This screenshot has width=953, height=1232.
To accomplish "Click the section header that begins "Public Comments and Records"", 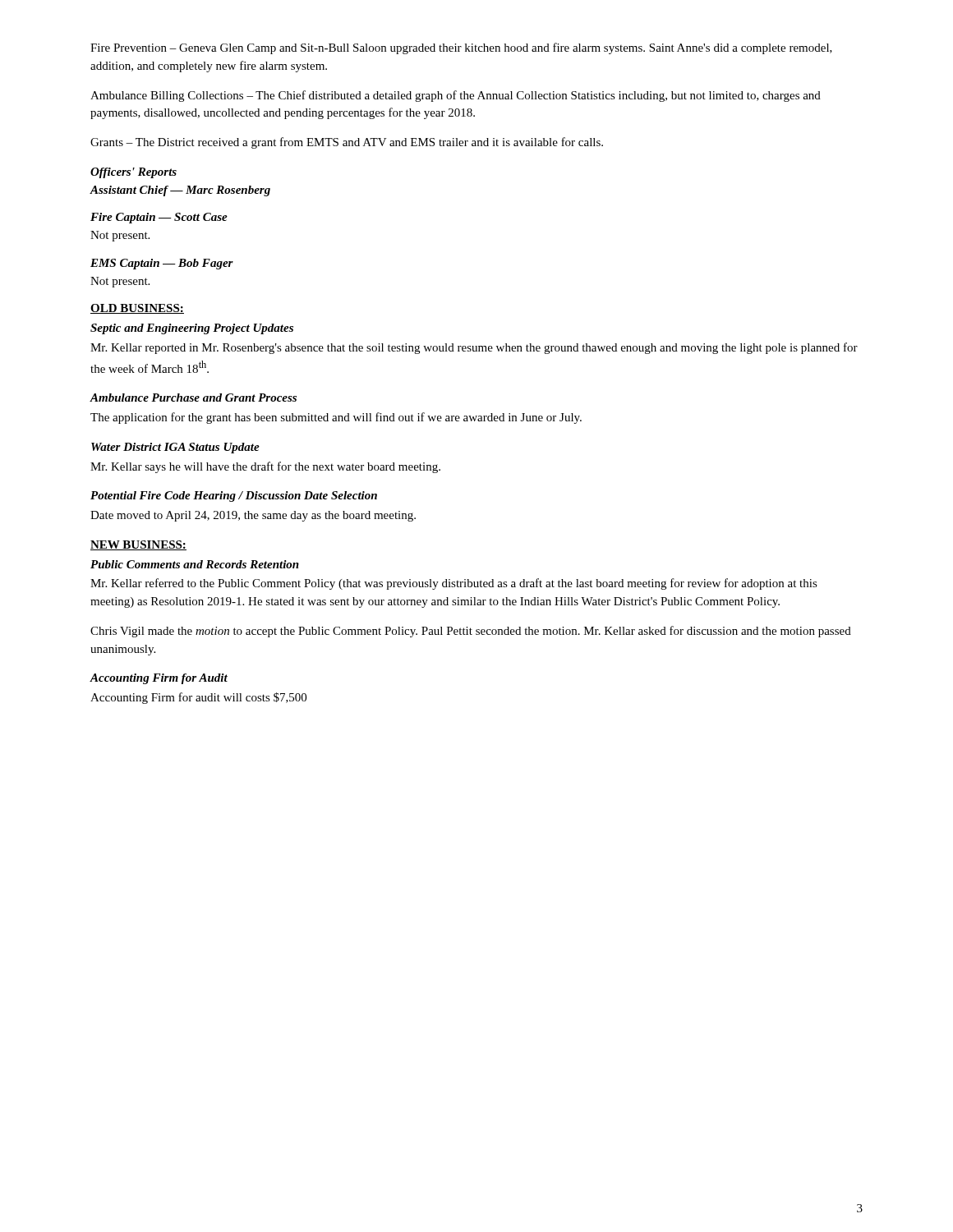I will point(195,565).
